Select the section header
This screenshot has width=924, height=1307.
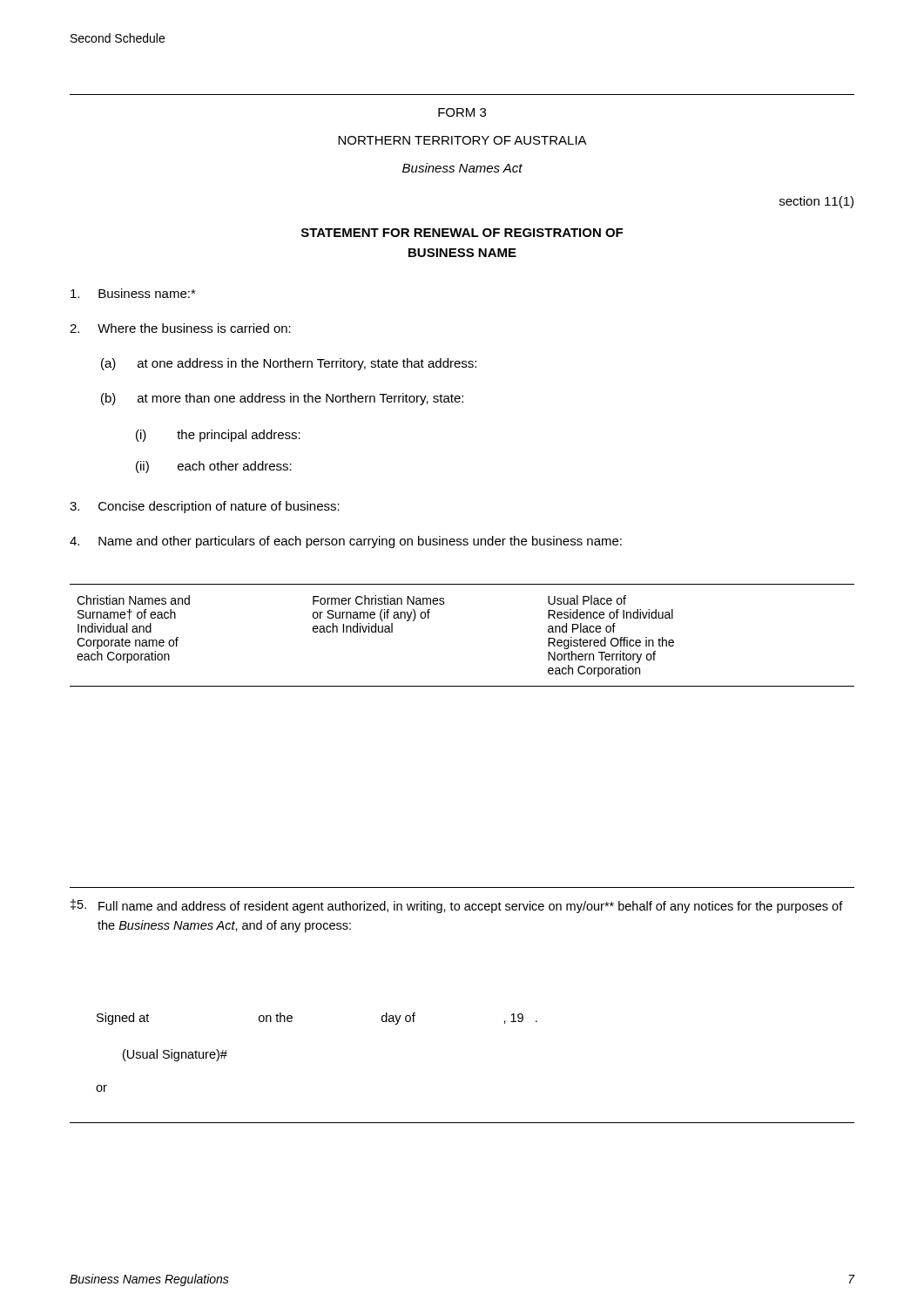462,242
